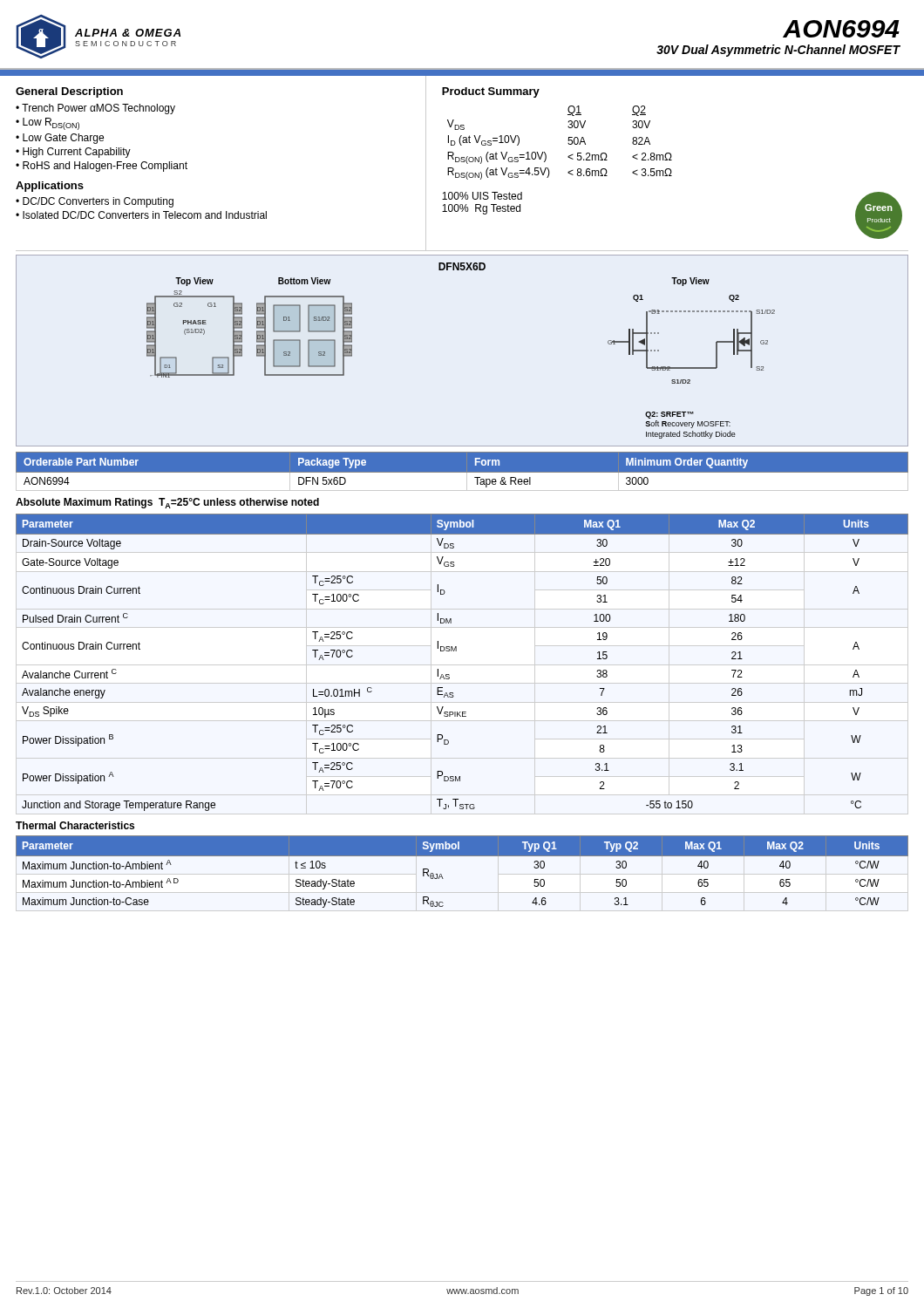The width and height of the screenshot is (924, 1308).
Task: Find the title
Action: 841,28
